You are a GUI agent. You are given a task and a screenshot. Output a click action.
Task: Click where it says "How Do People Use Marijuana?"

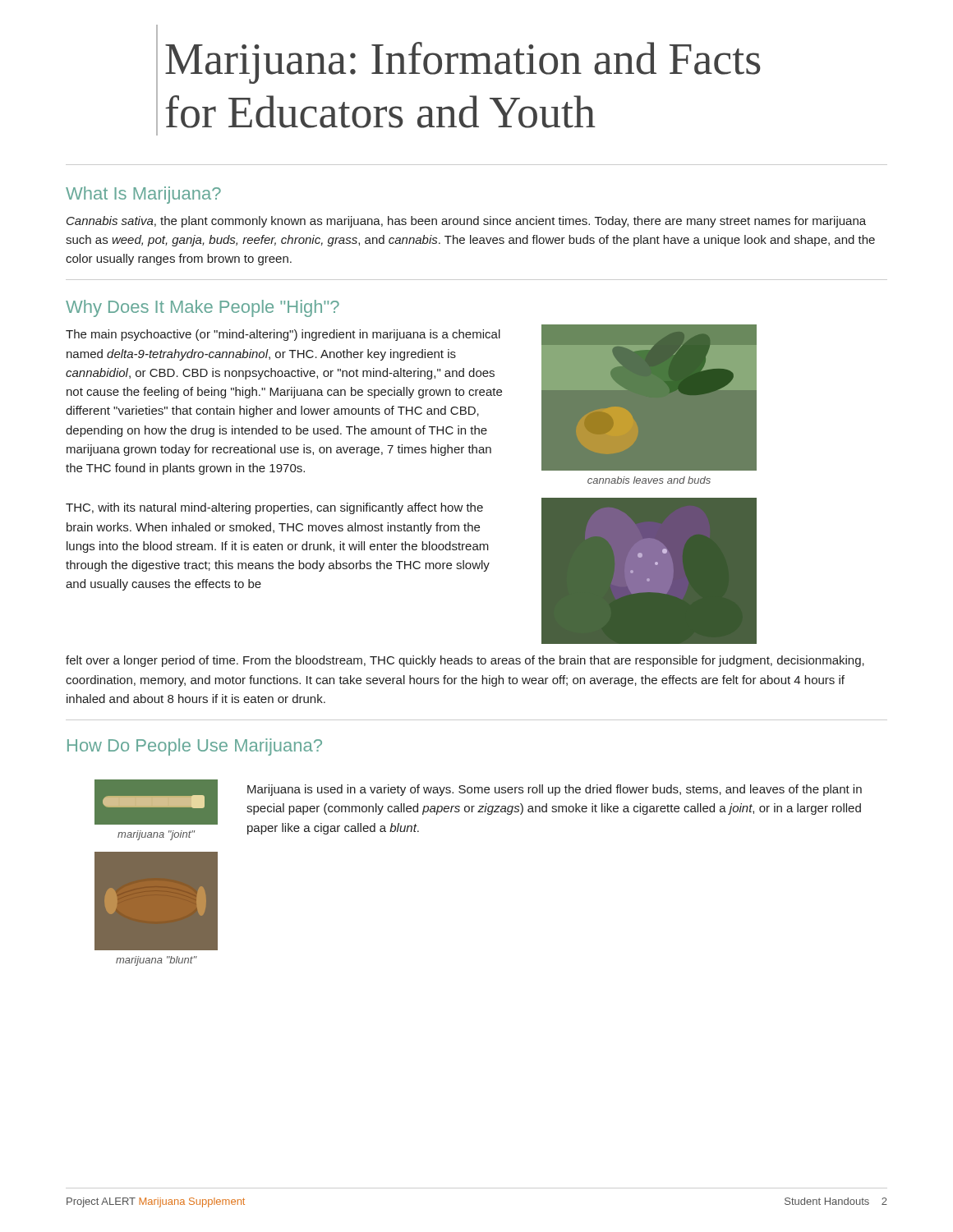point(194,745)
